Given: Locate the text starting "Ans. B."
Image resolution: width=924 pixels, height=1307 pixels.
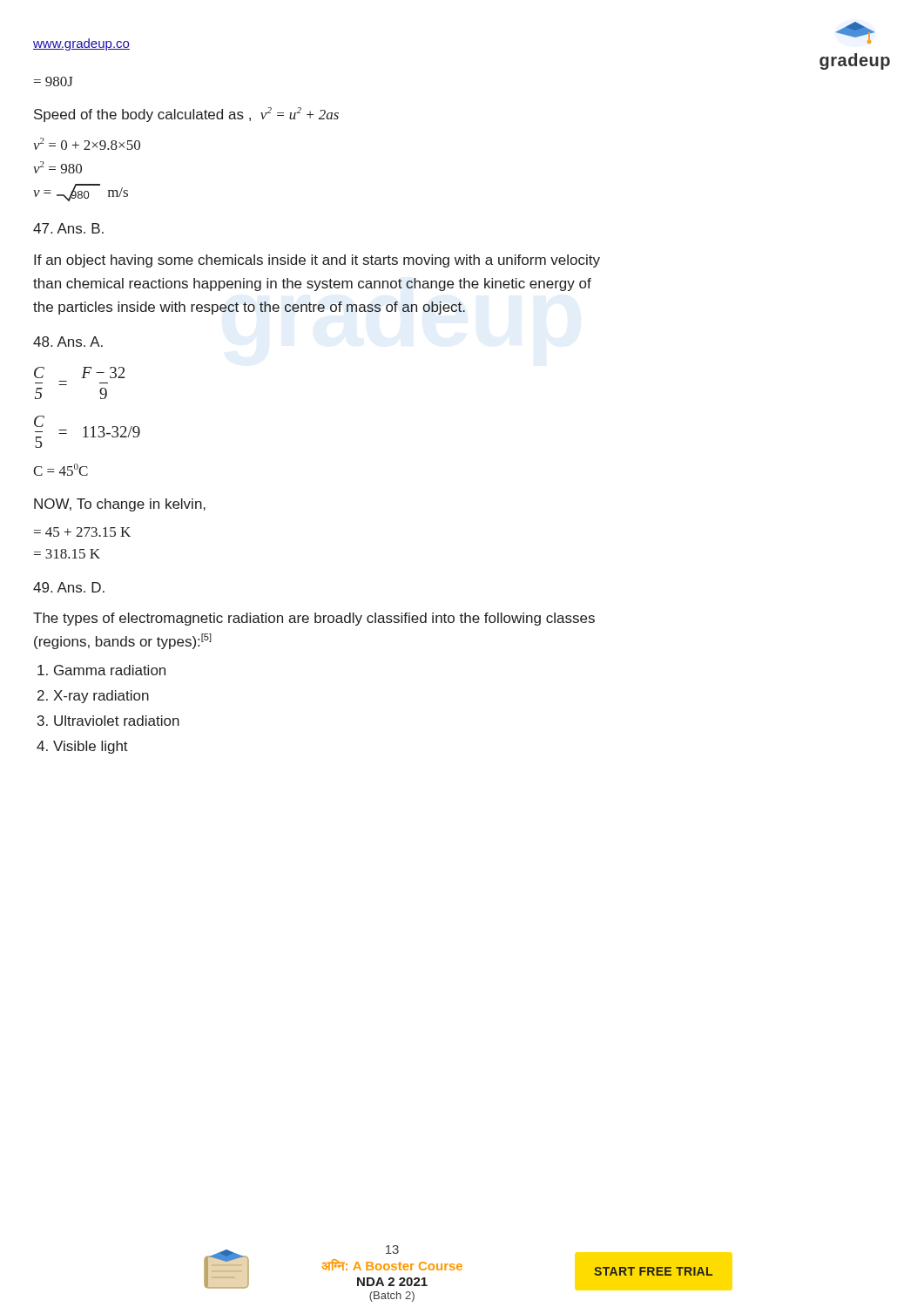Looking at the screenshot, I should pyautogui.click(x=69, y=229).
